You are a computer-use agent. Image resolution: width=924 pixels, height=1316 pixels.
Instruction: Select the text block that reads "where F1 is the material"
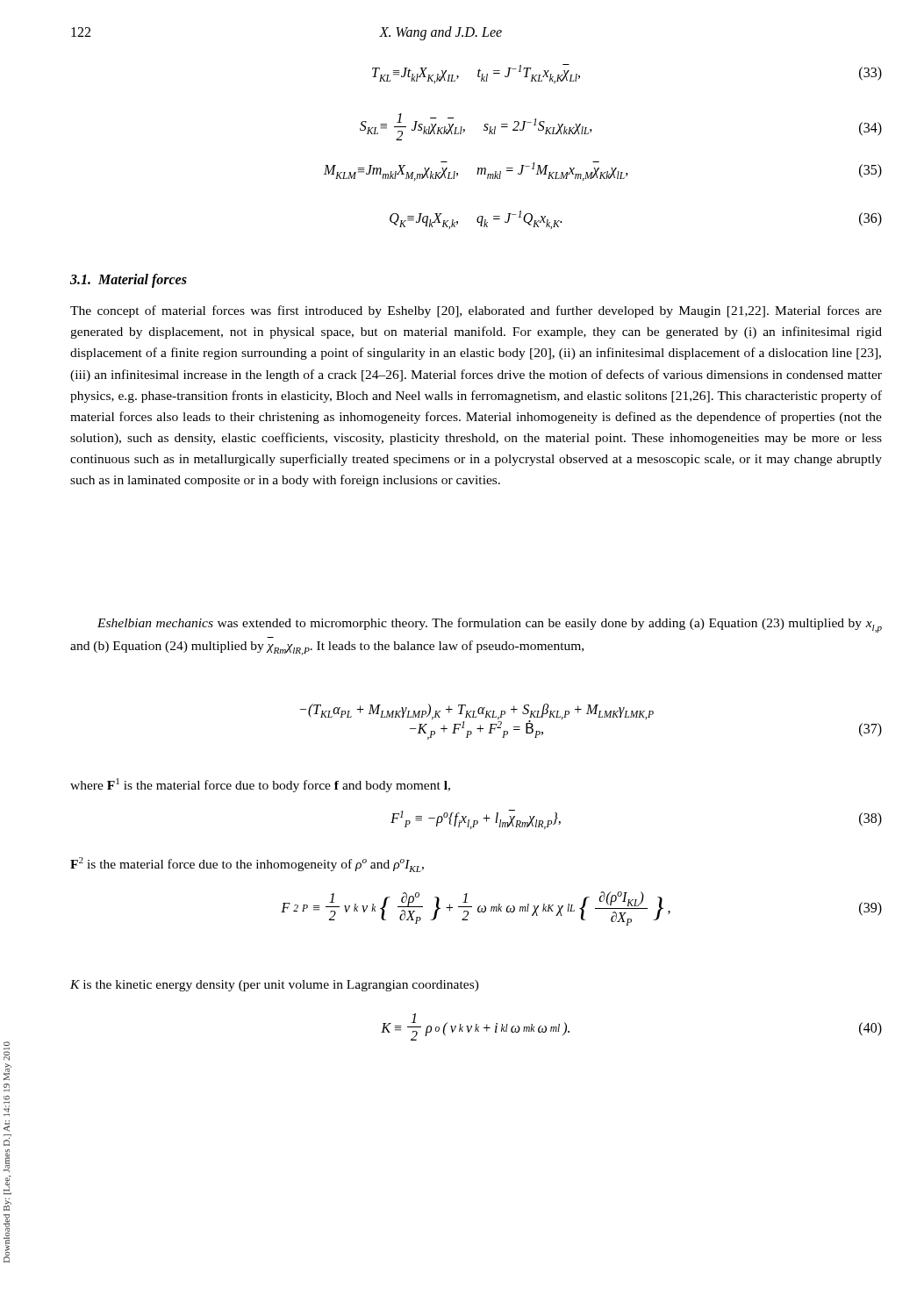click(261, 784)
